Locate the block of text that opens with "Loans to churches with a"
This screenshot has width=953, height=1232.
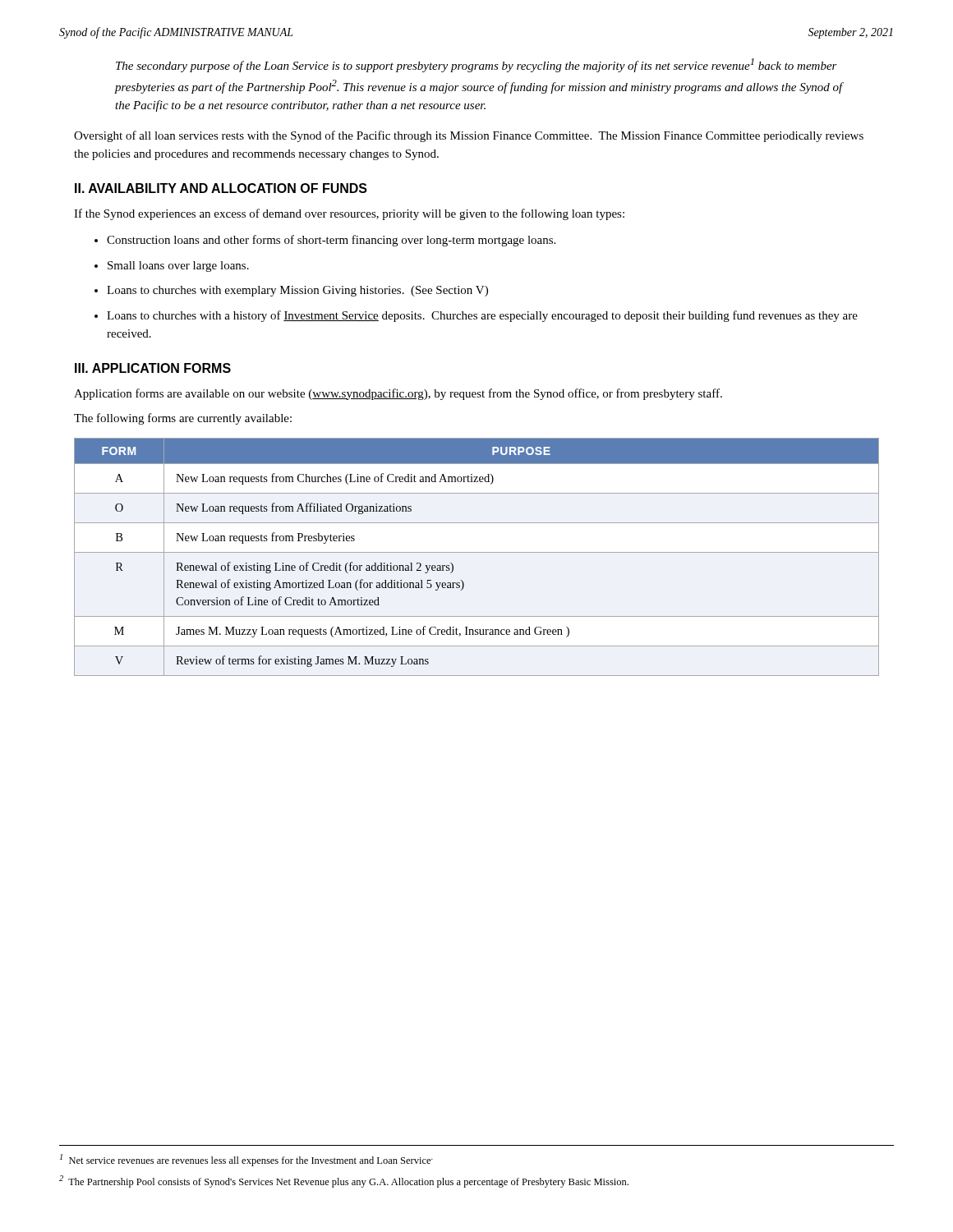point(482,324)
